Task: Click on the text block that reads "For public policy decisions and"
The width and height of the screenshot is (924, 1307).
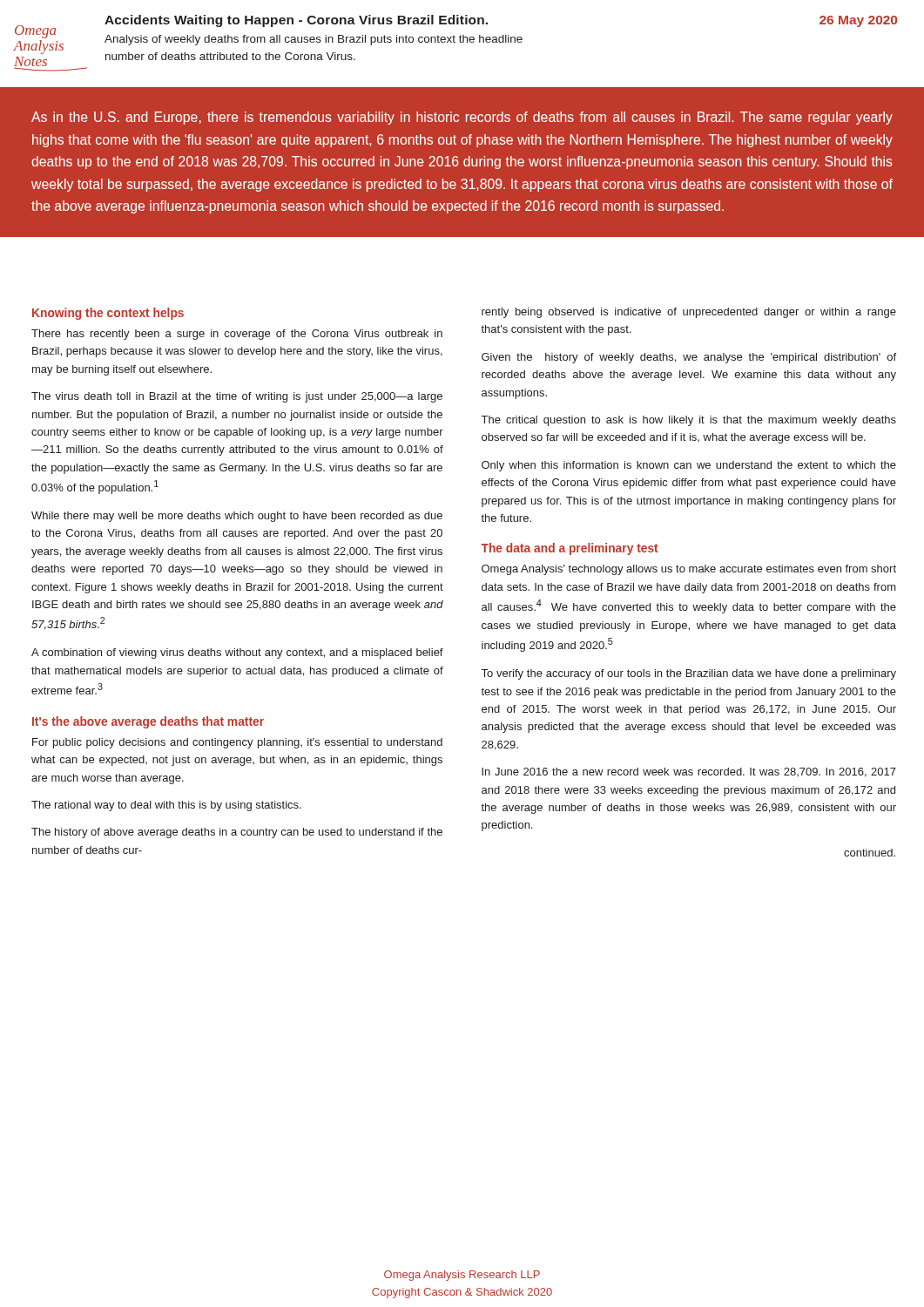Action: point(237,759)
